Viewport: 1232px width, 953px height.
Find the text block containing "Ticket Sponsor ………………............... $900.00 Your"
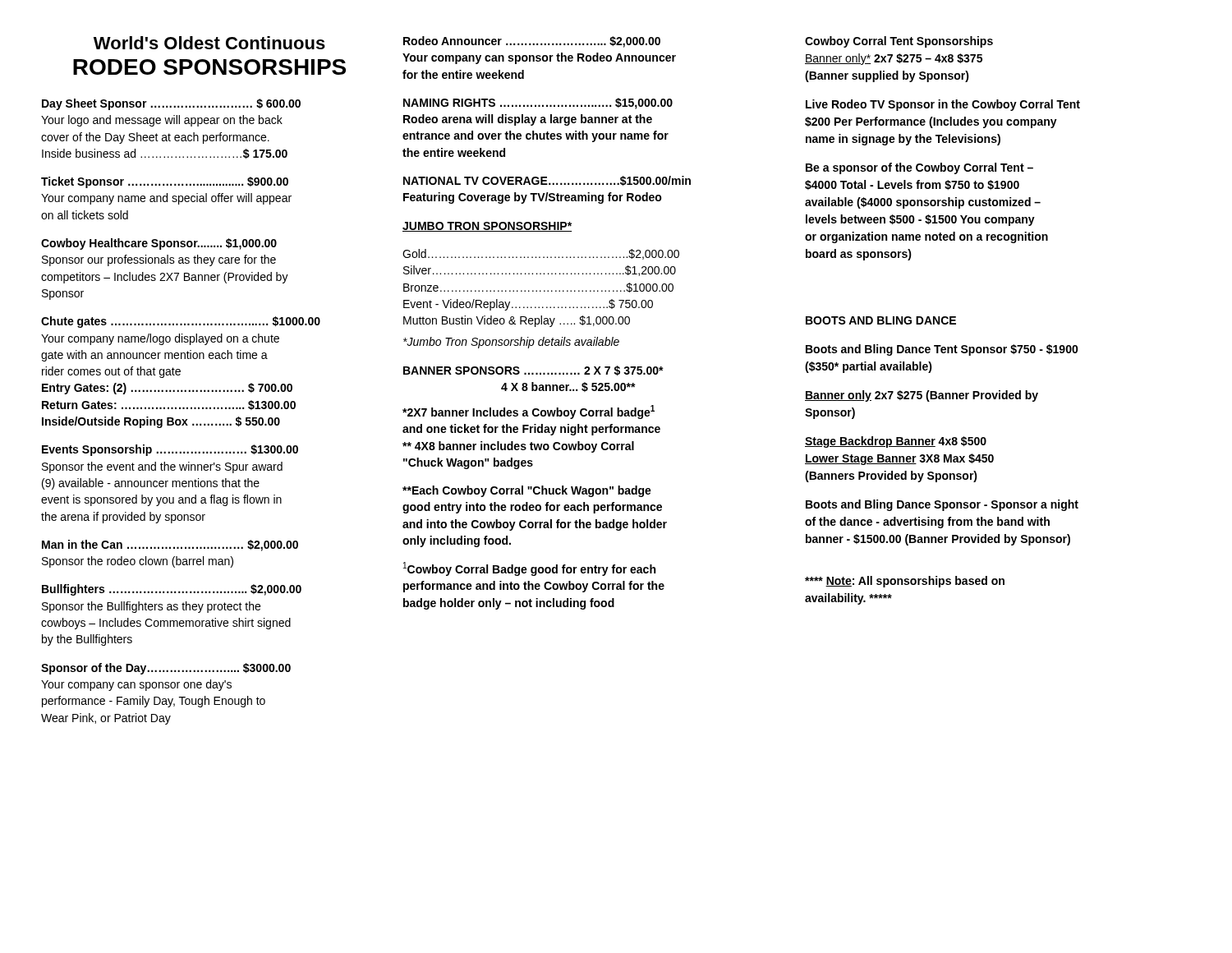pyautogui.click(x=209, y=199)
